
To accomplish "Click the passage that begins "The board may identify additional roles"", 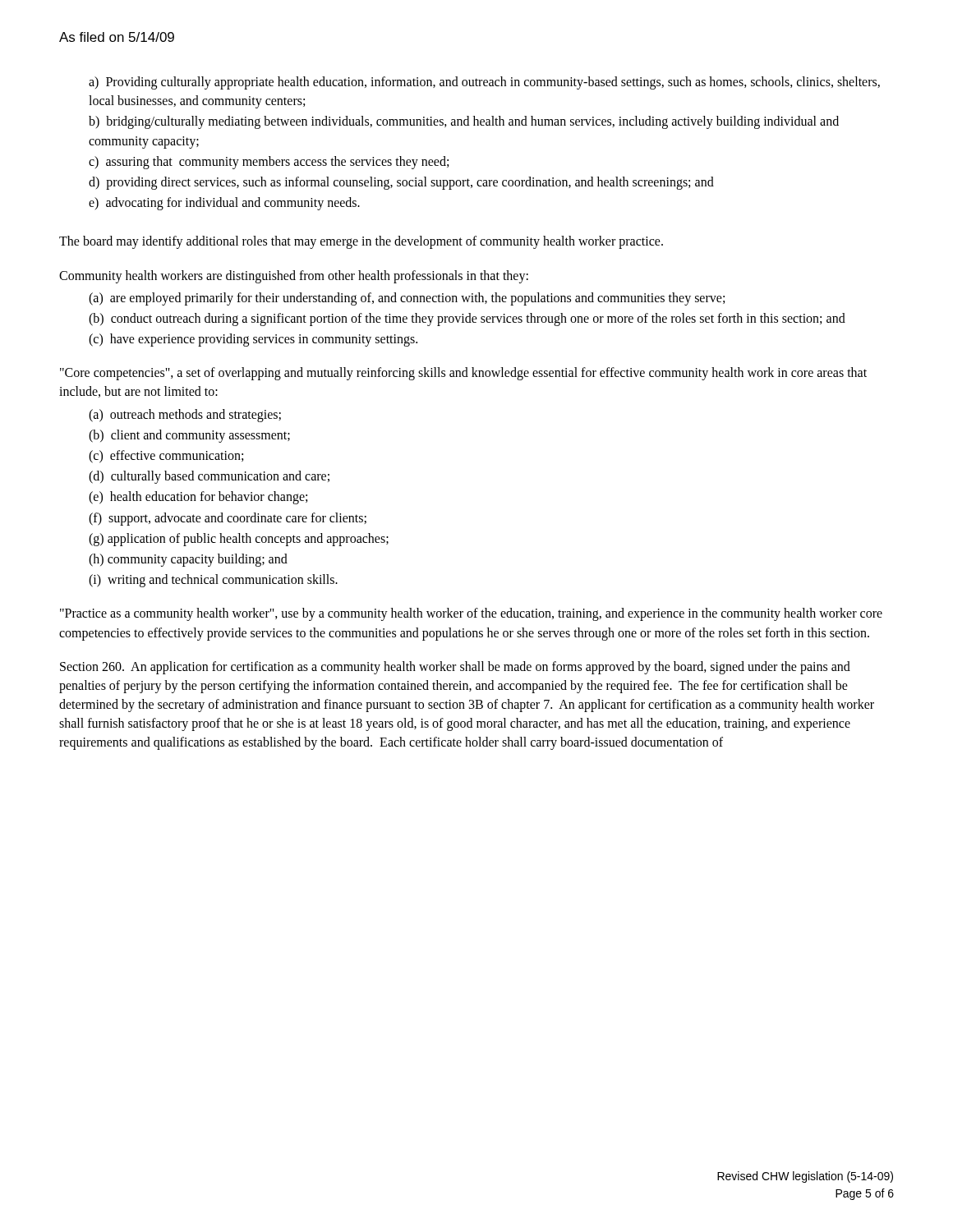I will click(361, 241).
